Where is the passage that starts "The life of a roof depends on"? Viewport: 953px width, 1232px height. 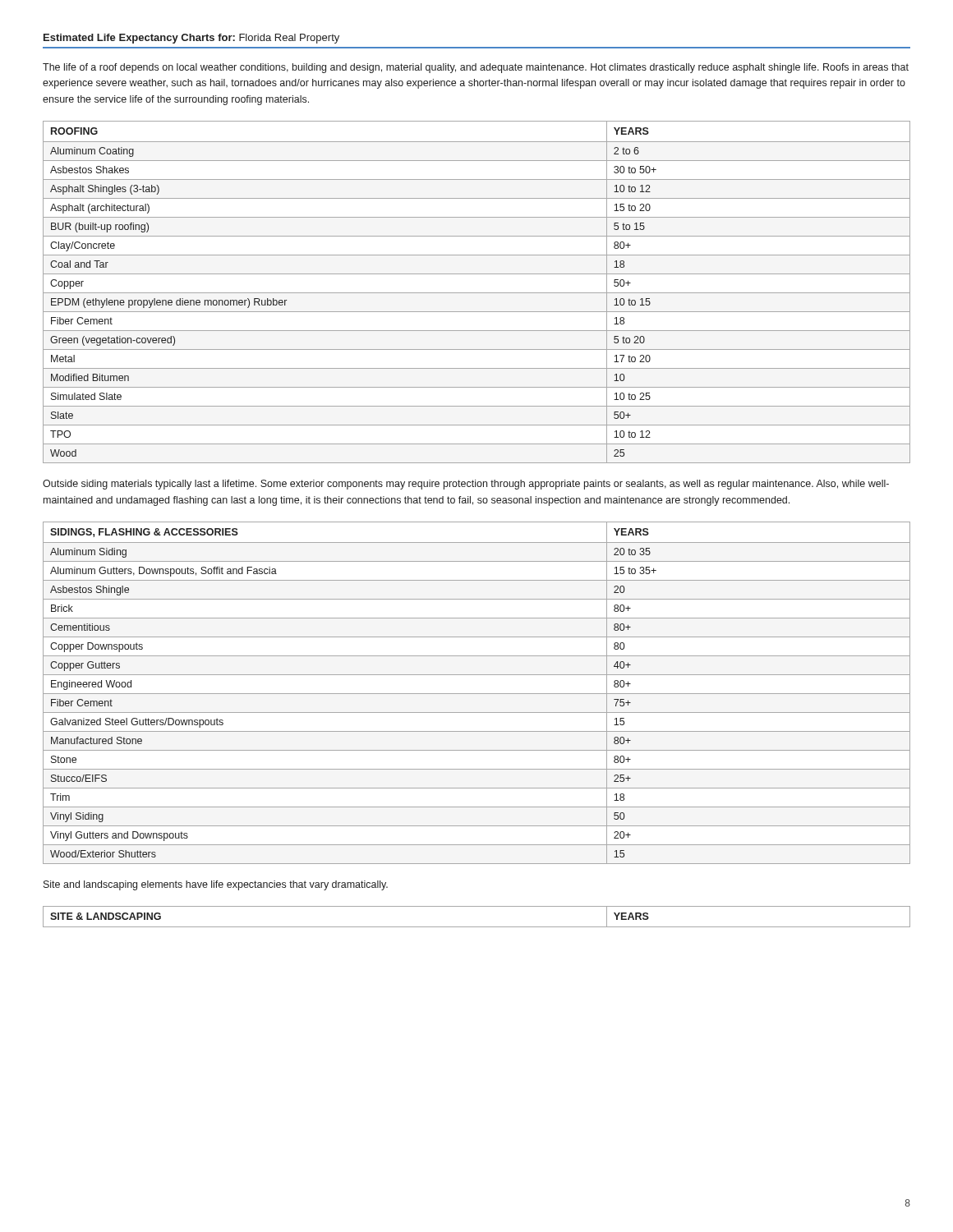[x=476, y=83]
